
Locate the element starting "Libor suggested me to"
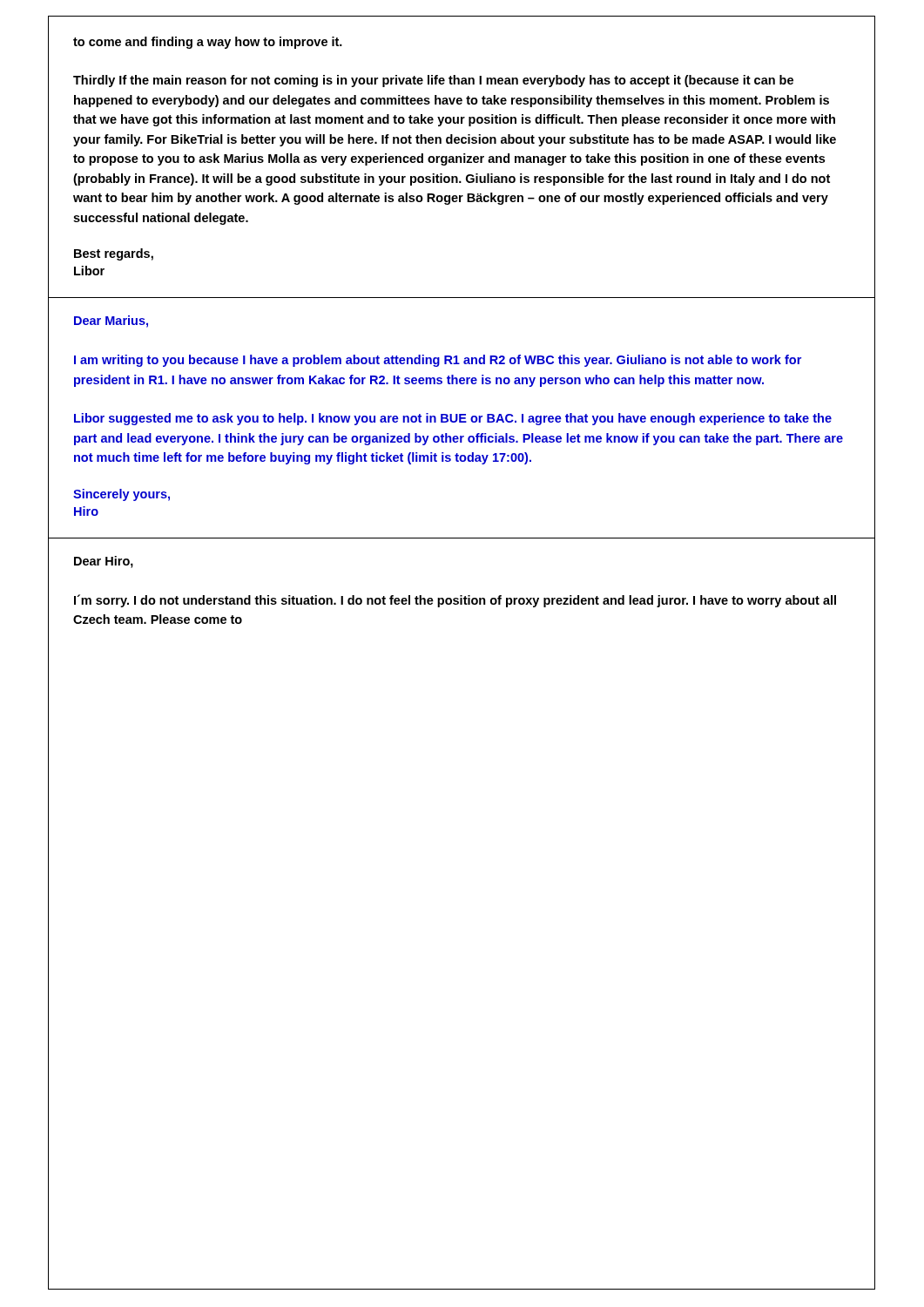click(x=458, y=438)
